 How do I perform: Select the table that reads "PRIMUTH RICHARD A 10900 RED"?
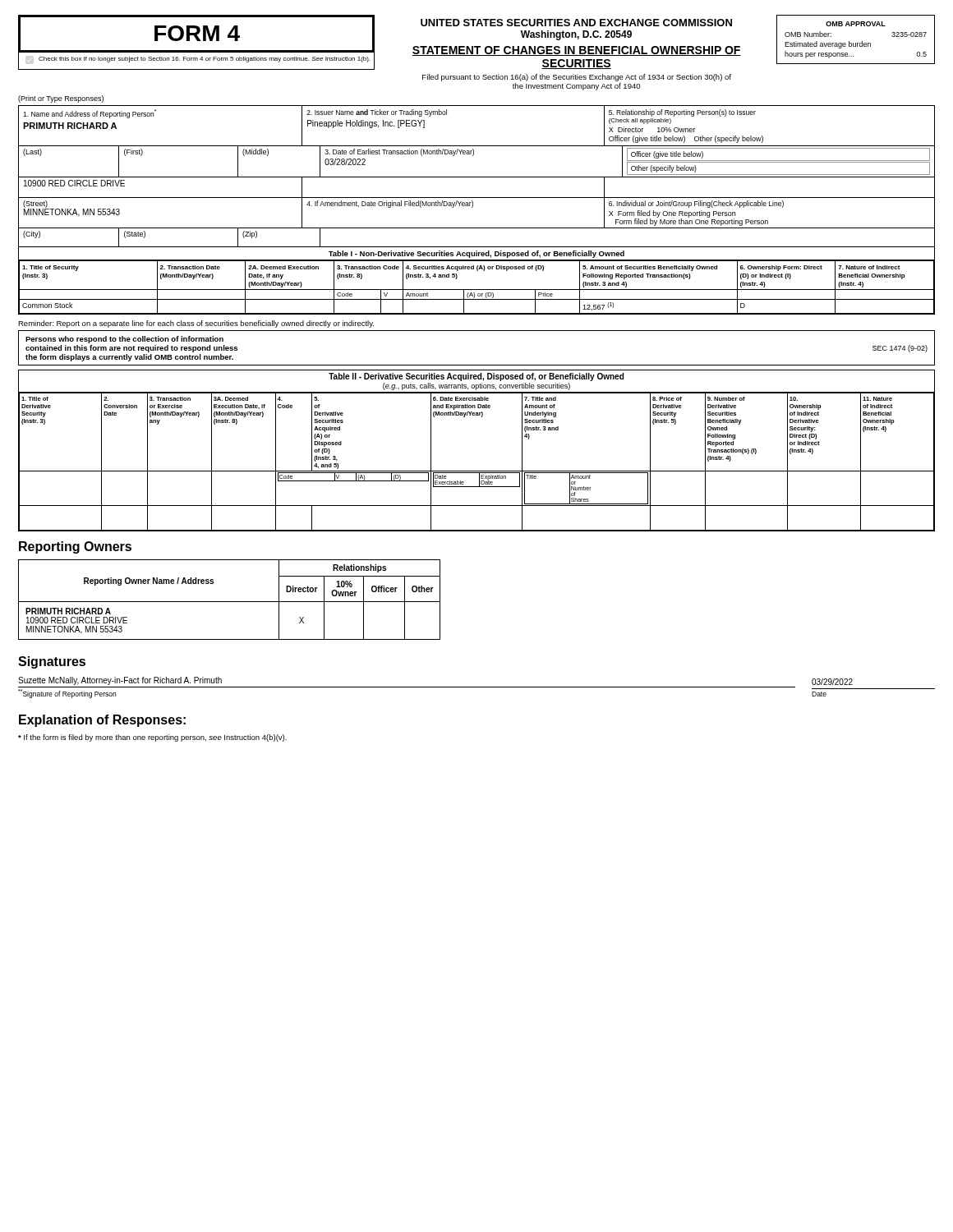pos(476,600)
